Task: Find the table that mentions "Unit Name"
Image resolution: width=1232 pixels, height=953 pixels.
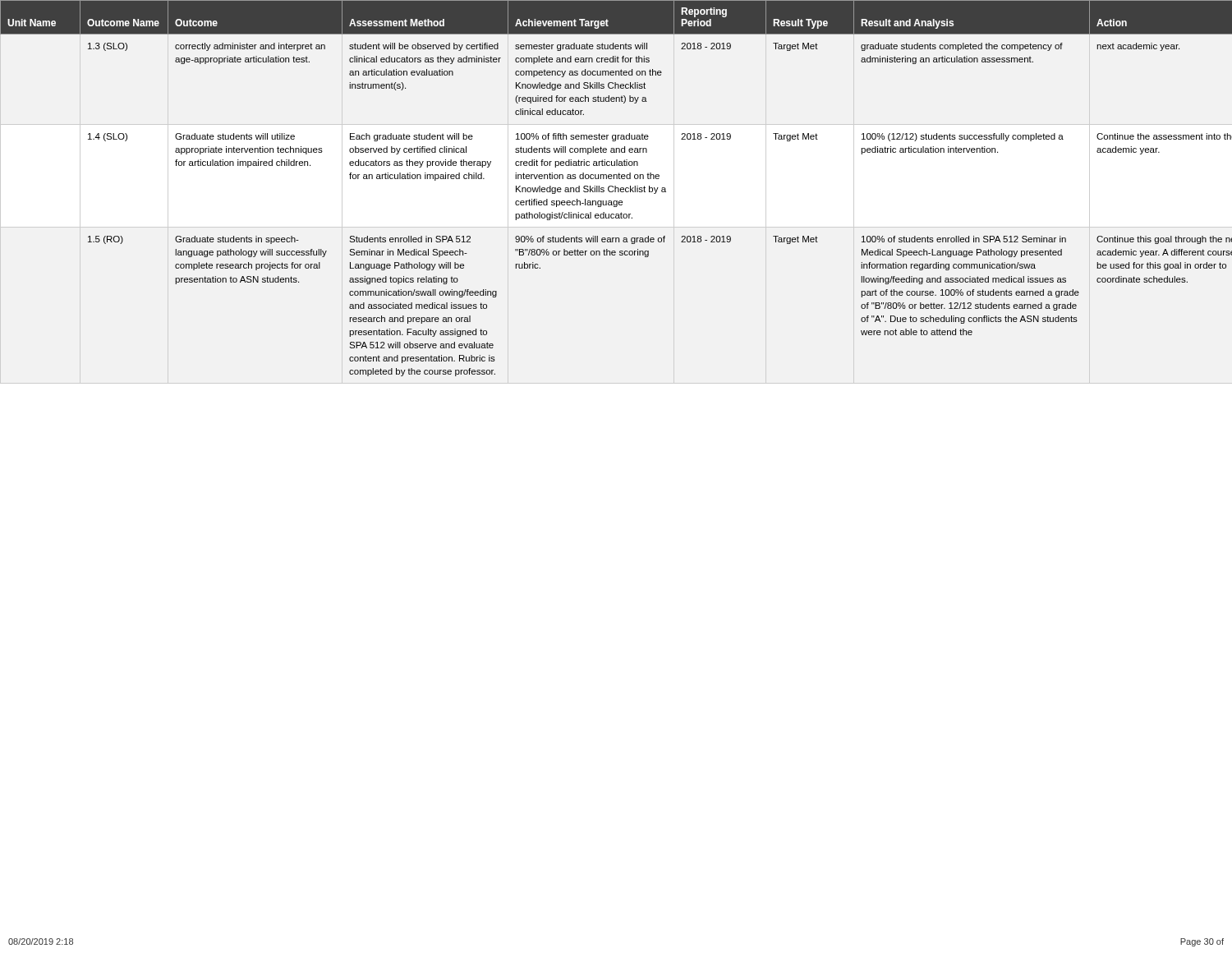Action: (x=616, y=192)
